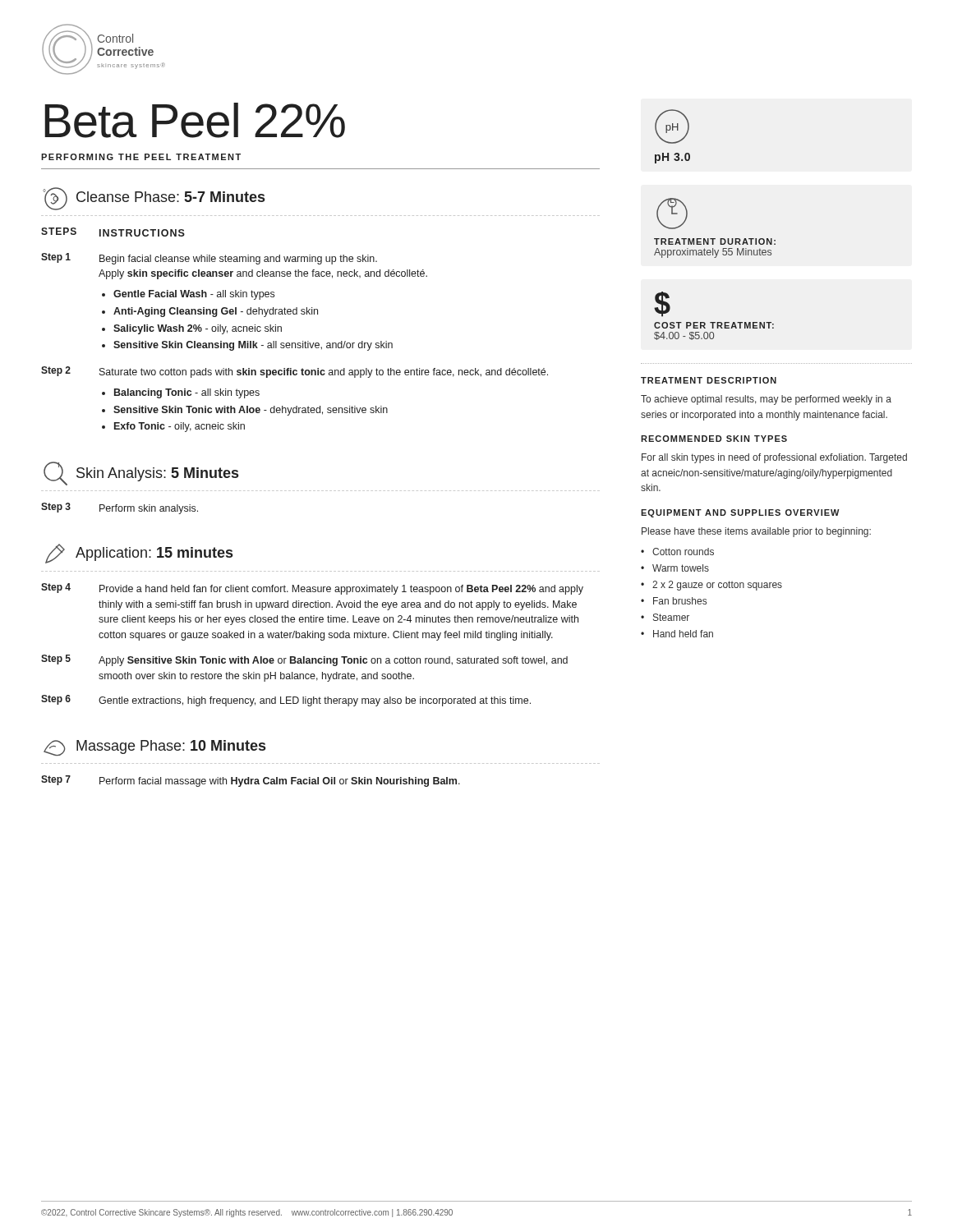This screenshot has height=1232, width=953.
Task: Select the text that says "pH 3.0"
Action: tap(672, 157)
